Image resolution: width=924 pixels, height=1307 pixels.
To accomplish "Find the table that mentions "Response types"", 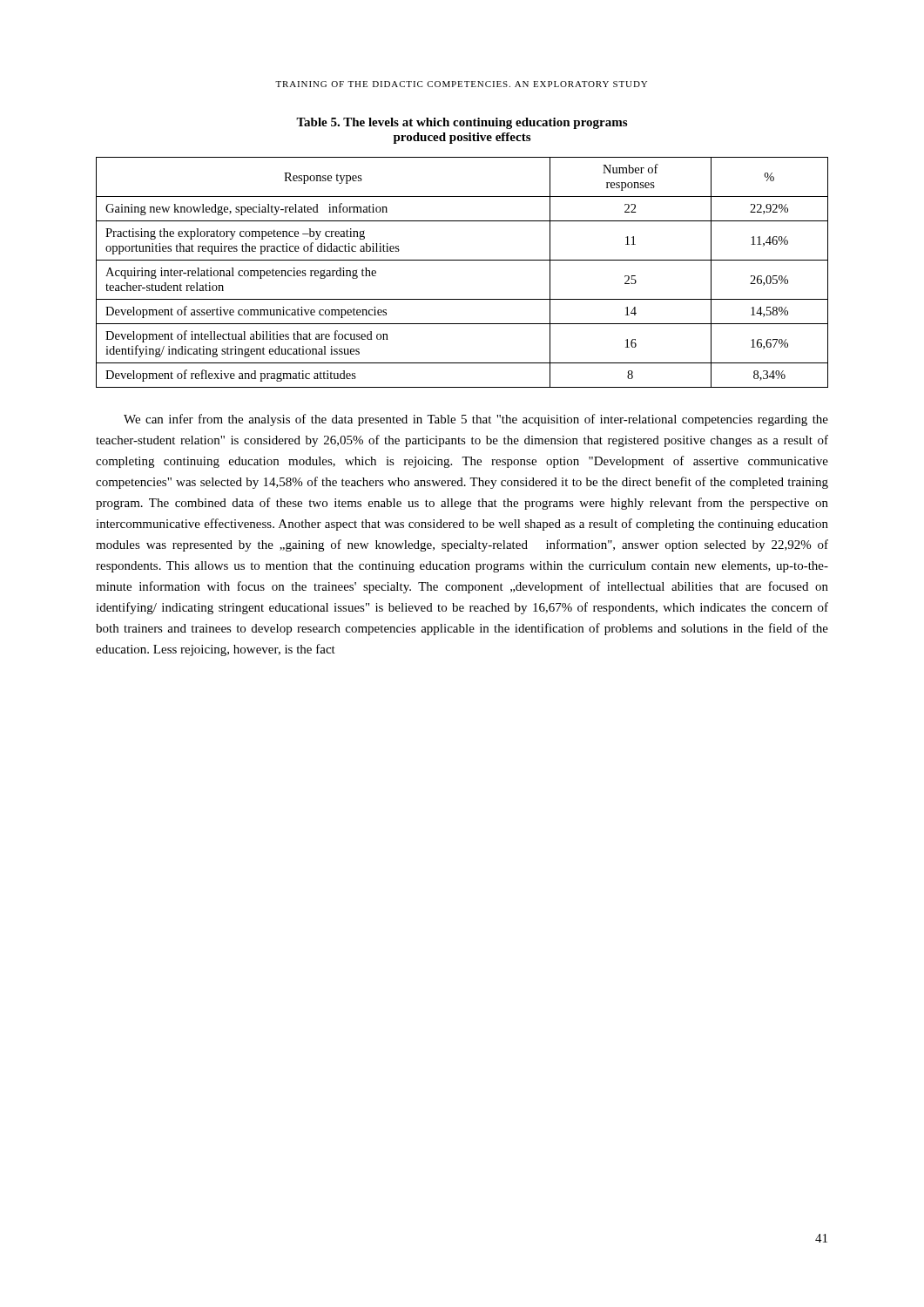I will tap(462, 272).
